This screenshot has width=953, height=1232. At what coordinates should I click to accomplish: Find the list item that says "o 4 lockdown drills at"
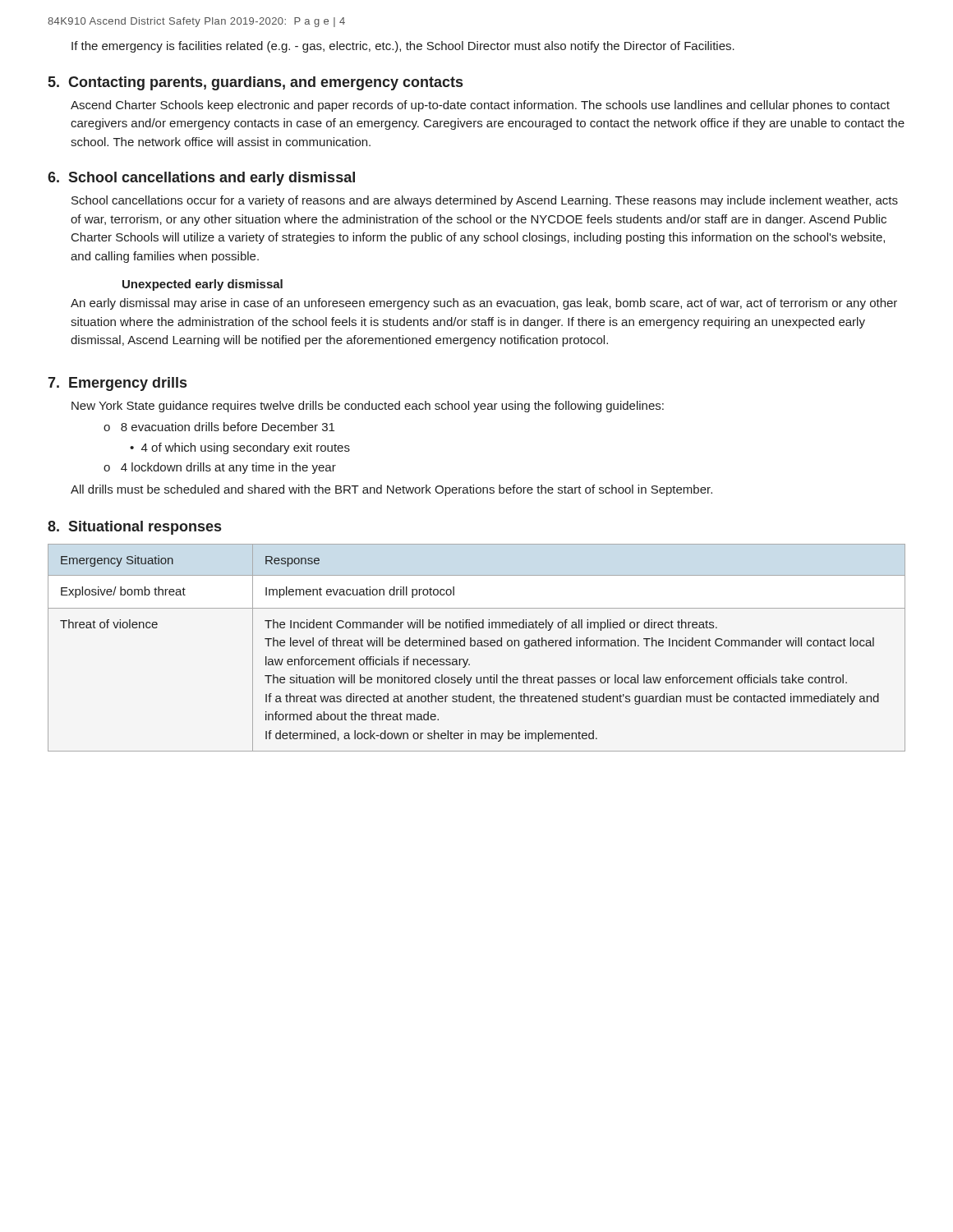(220, 468)
